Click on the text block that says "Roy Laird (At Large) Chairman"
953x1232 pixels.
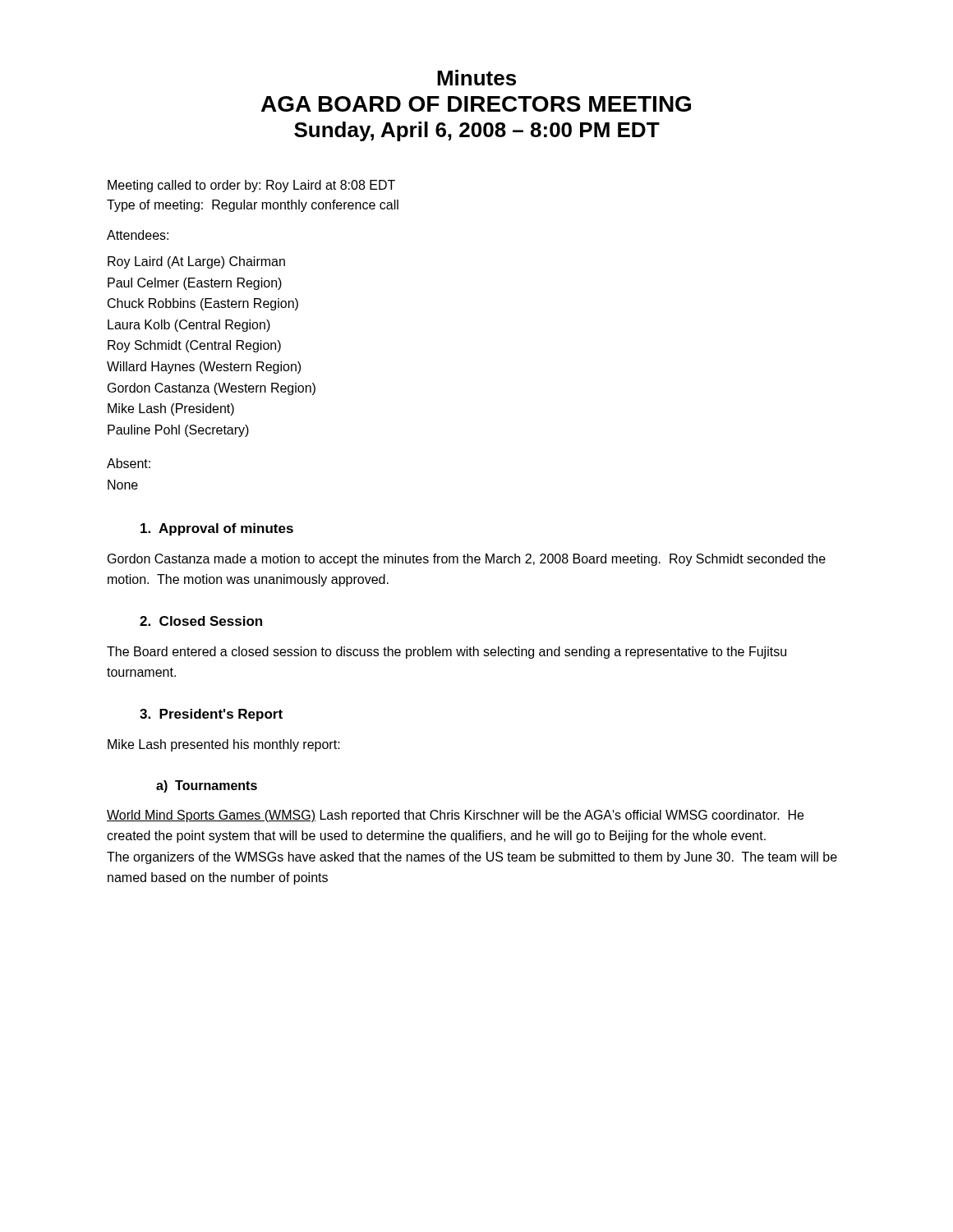click(x=212, y=346)
